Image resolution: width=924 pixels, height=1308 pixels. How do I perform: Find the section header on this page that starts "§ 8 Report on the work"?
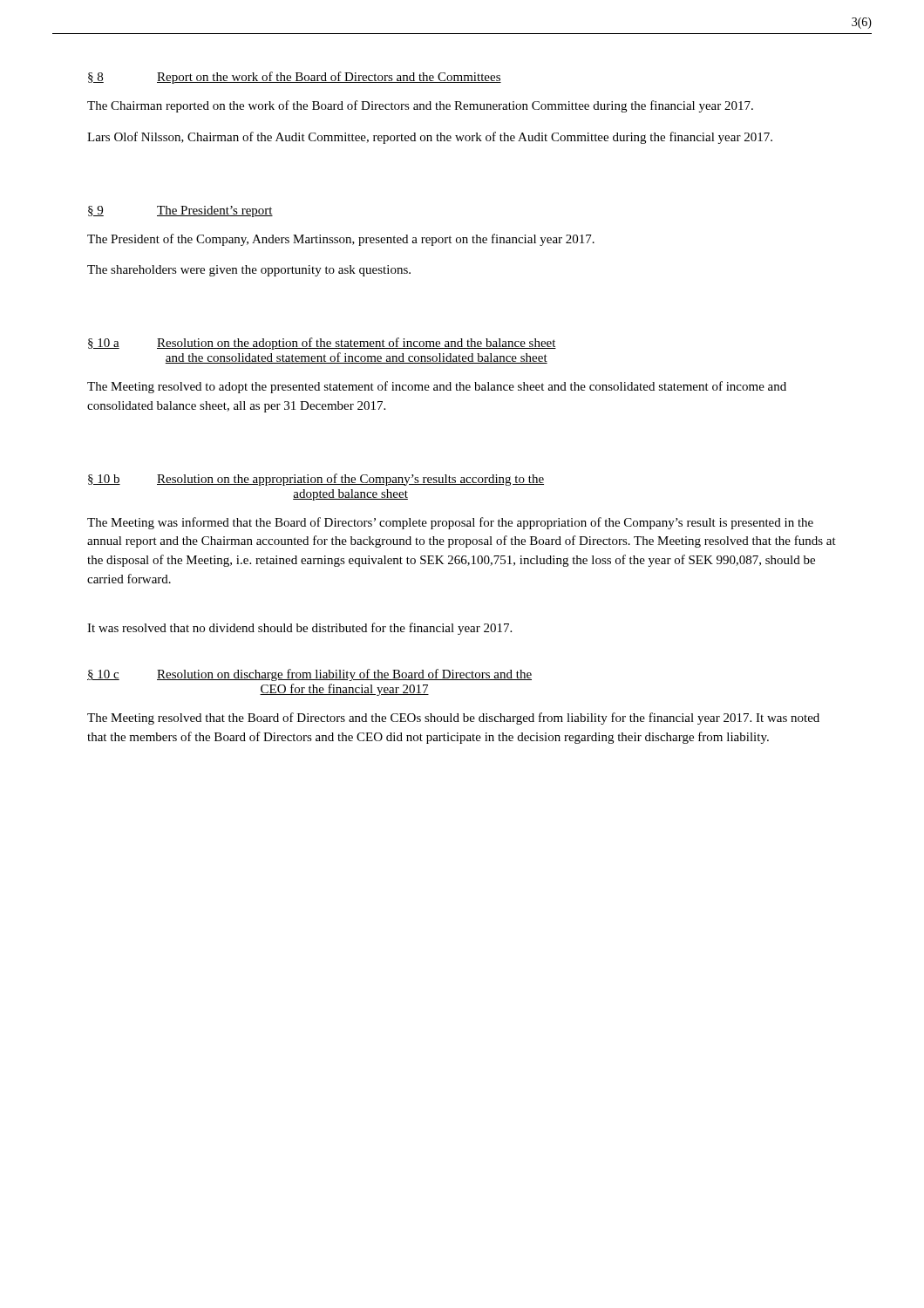tap(294, 77)
